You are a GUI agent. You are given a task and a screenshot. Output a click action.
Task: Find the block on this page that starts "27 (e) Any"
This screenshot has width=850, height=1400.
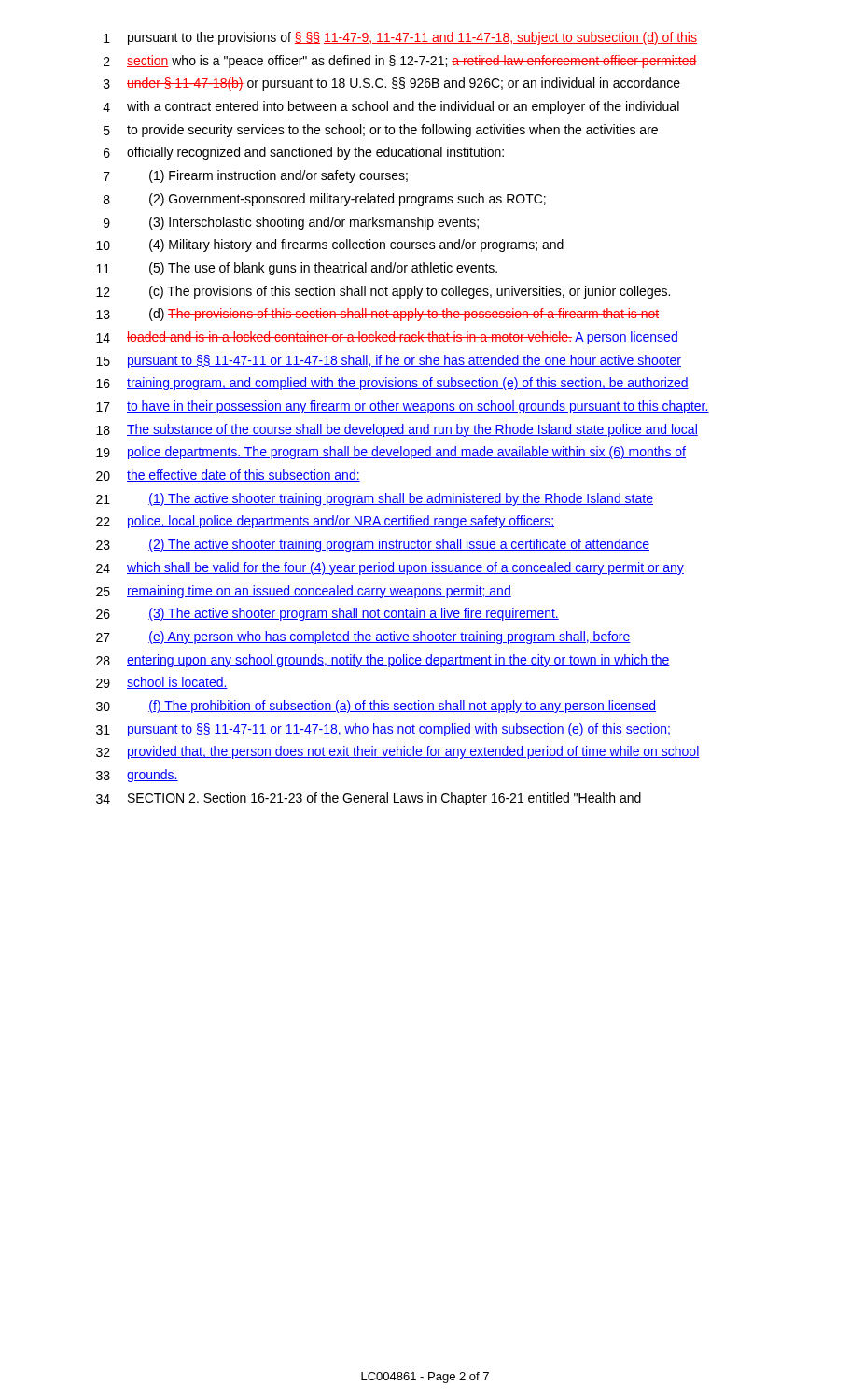point(434,638)
